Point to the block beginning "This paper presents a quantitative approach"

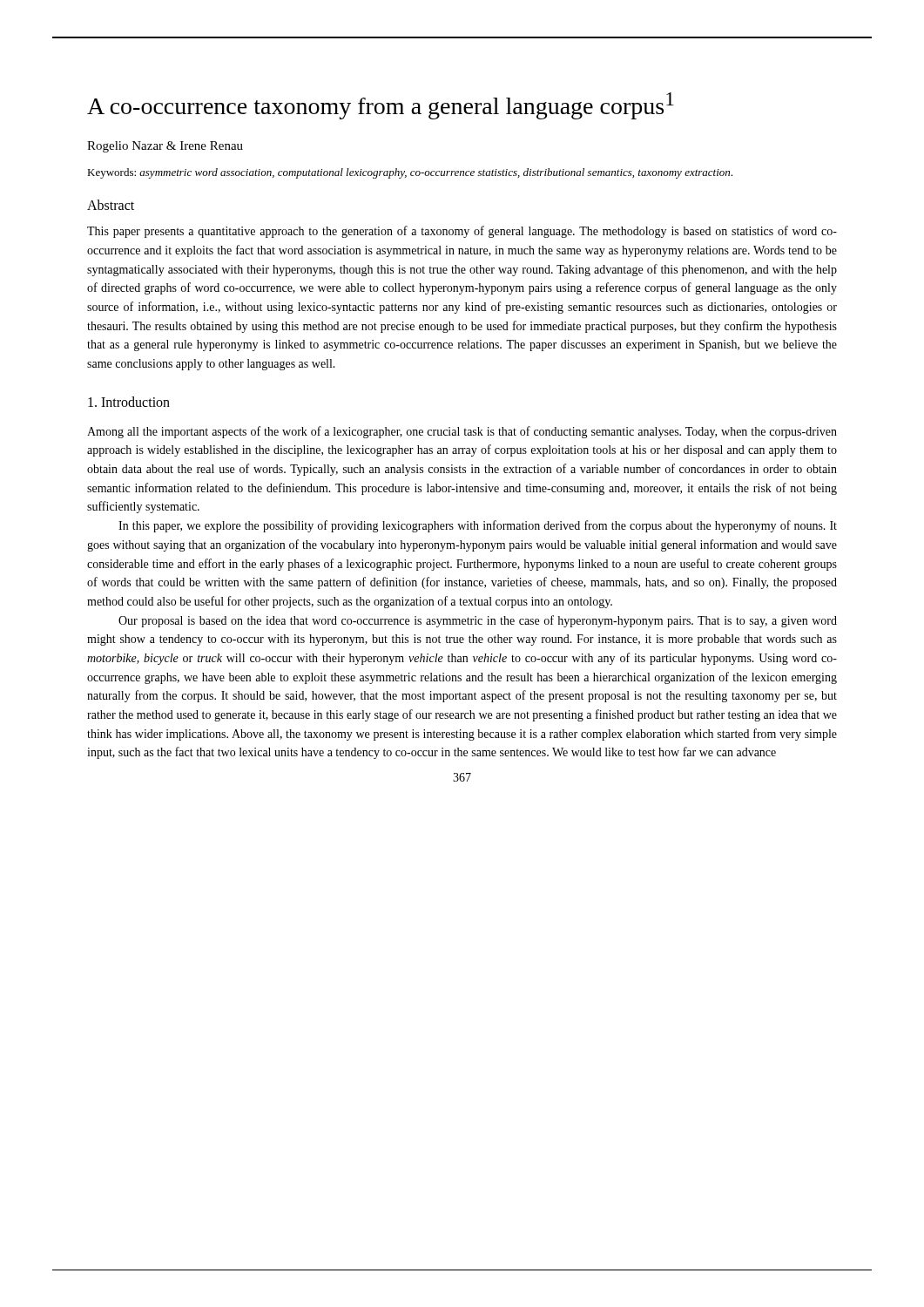[x=462, y=298]
